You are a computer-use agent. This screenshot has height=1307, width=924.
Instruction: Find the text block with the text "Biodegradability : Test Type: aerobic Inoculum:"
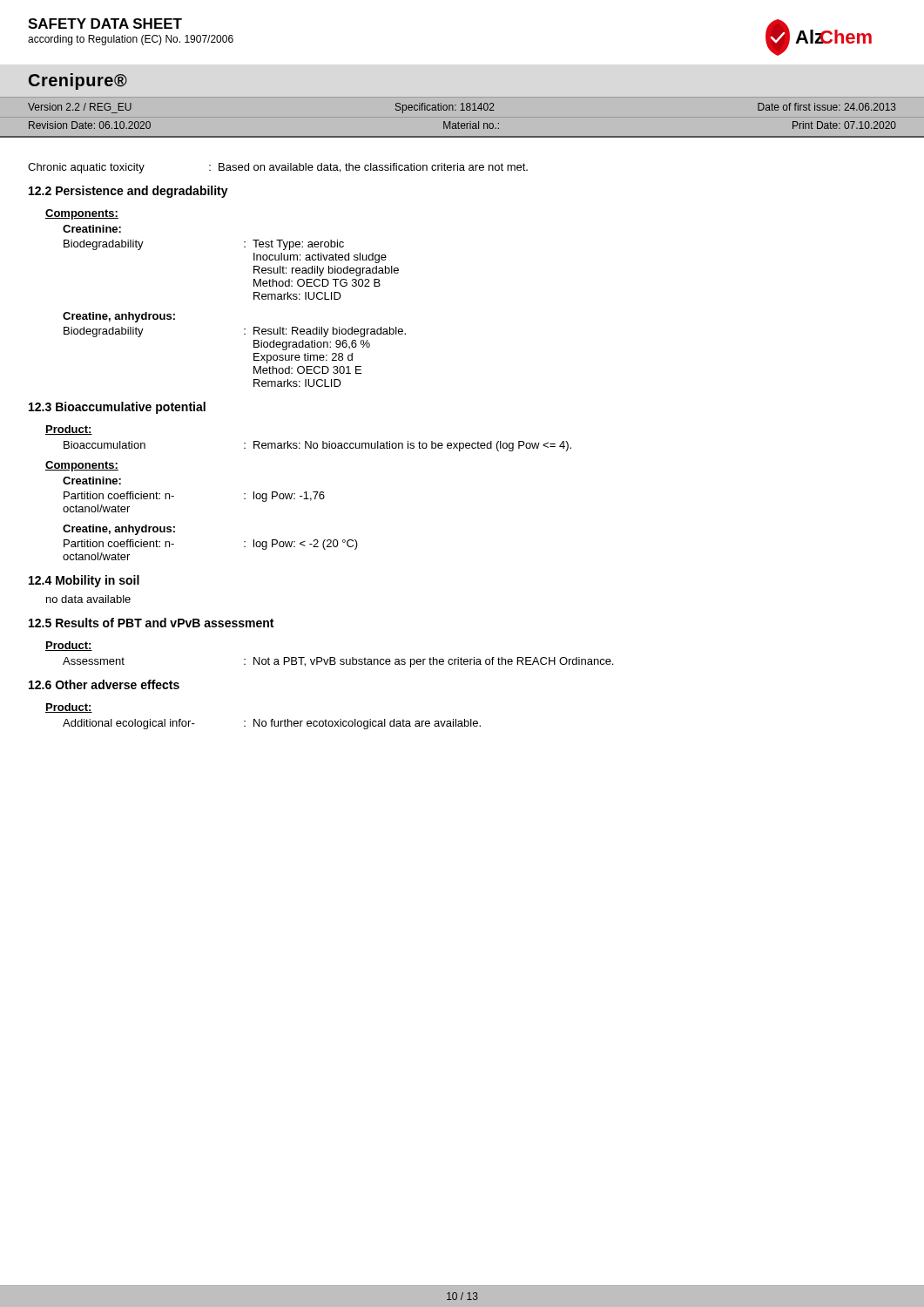tap(106, 244)
